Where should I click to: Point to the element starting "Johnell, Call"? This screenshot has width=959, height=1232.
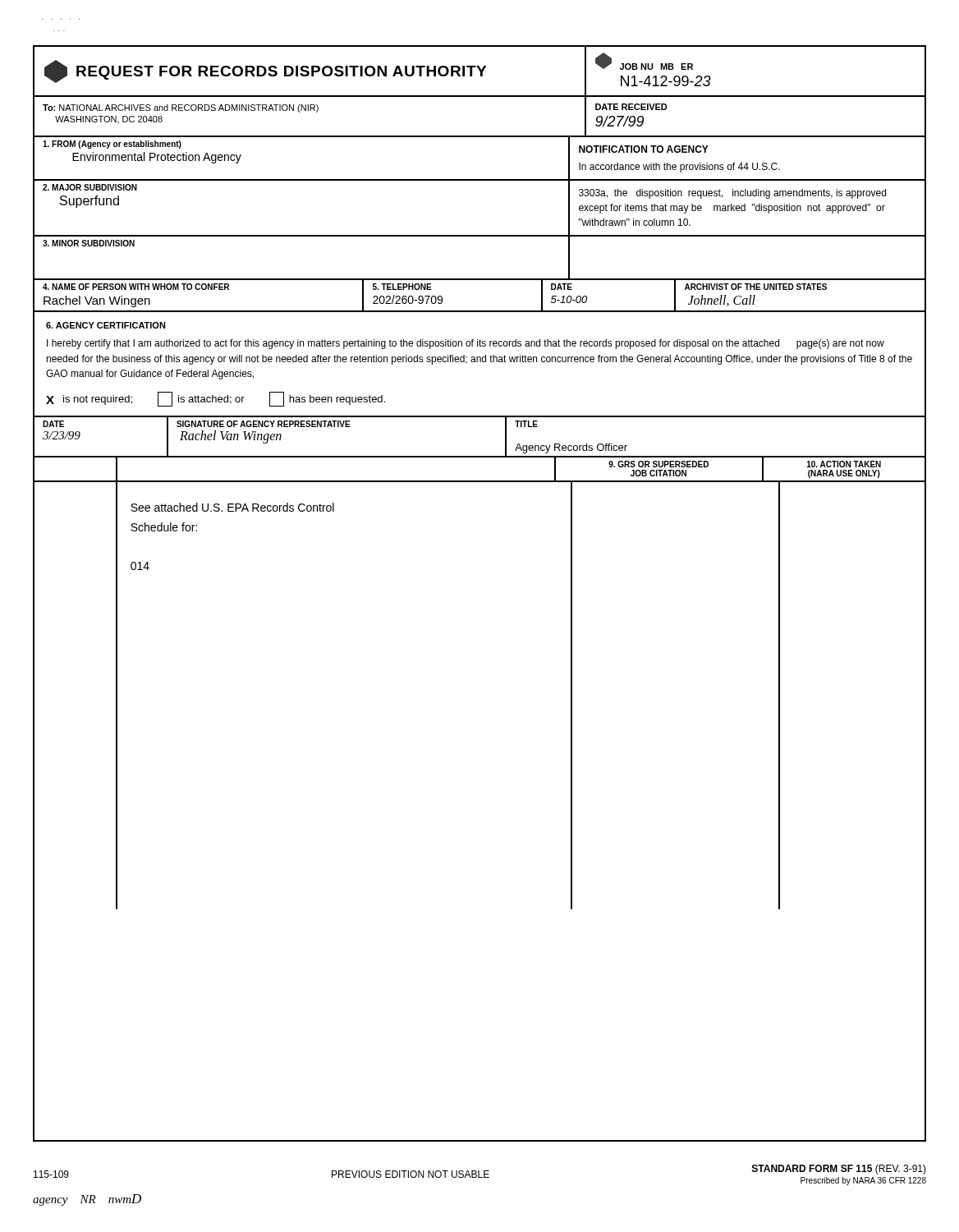[x=720, y=300]
